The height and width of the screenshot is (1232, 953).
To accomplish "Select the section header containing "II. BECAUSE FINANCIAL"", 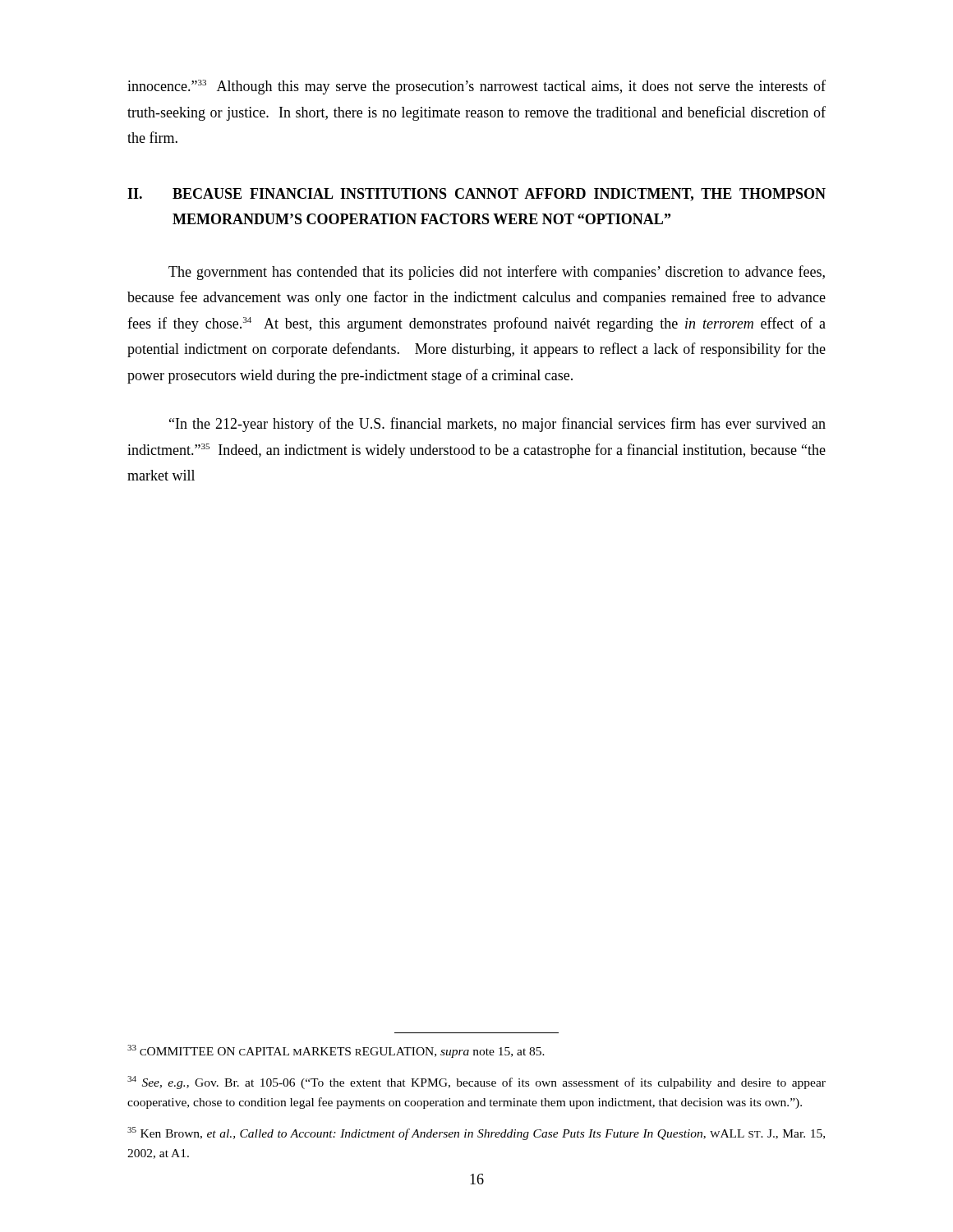I will coord(476,207).
